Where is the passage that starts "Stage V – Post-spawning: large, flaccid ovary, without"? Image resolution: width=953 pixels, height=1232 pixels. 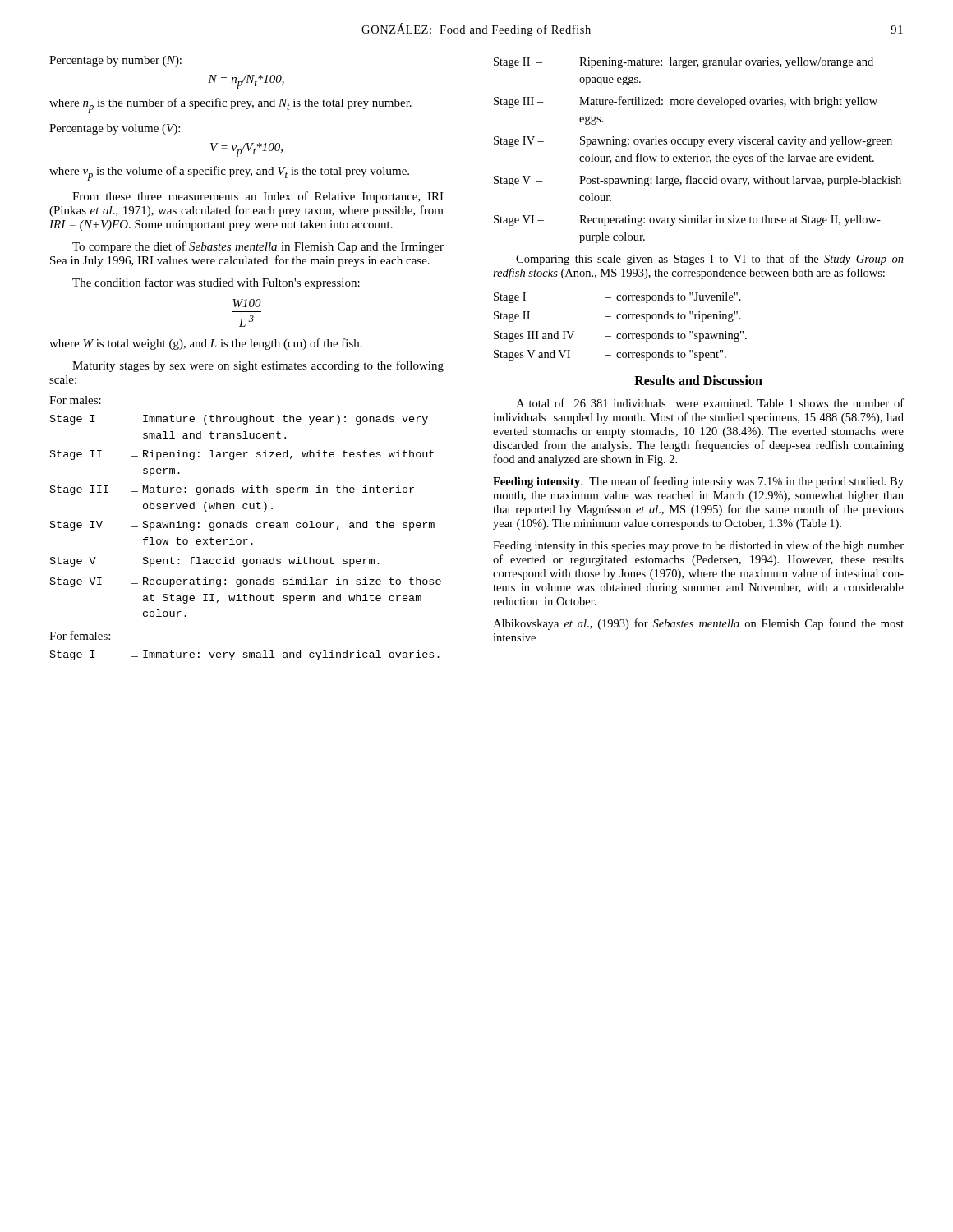pyautogui.click(x=698, y=189)
